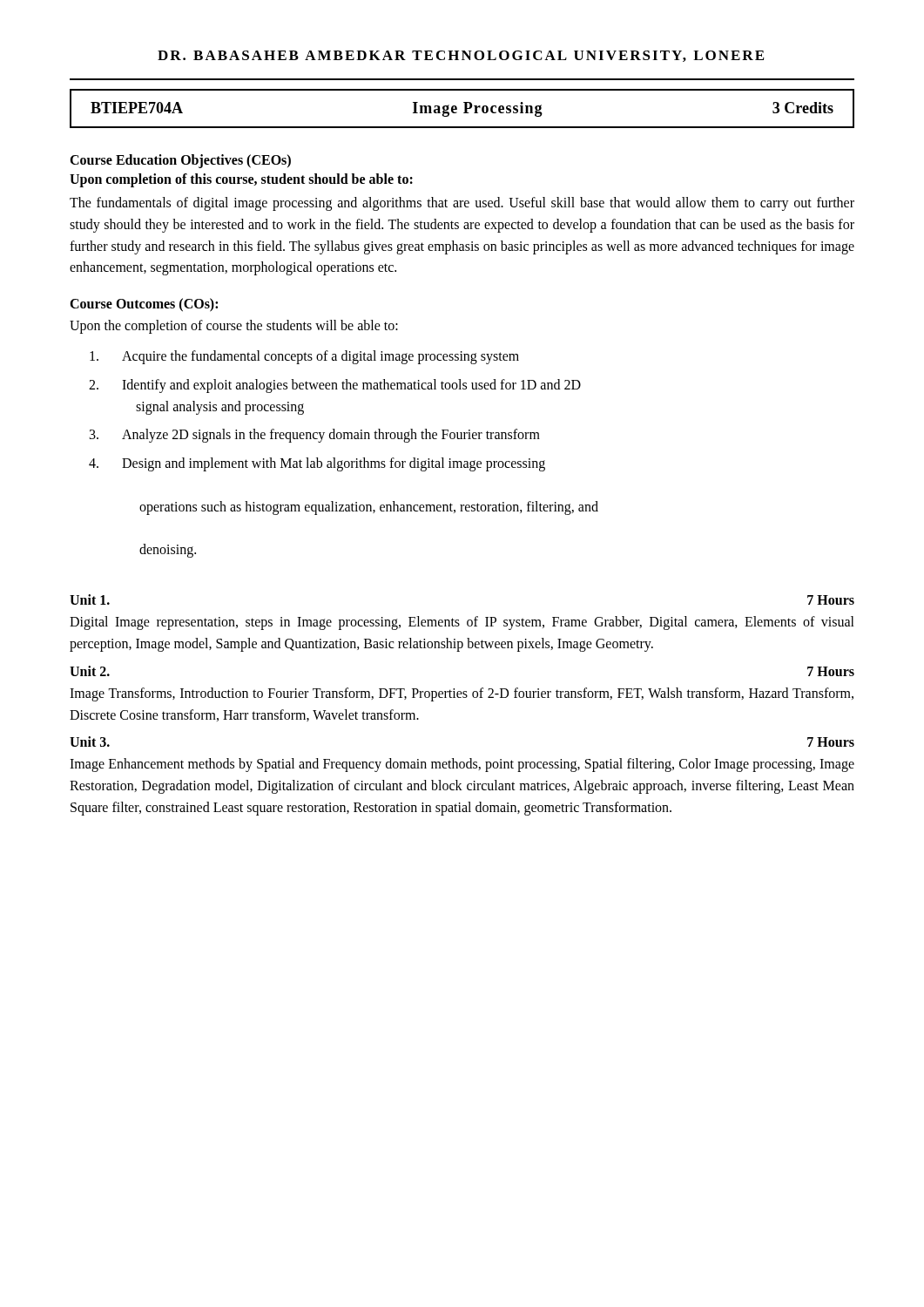Find the block starting "Upon the completion of"
The height and width of the screenshot is (1307, 924).
pos(234,326)
